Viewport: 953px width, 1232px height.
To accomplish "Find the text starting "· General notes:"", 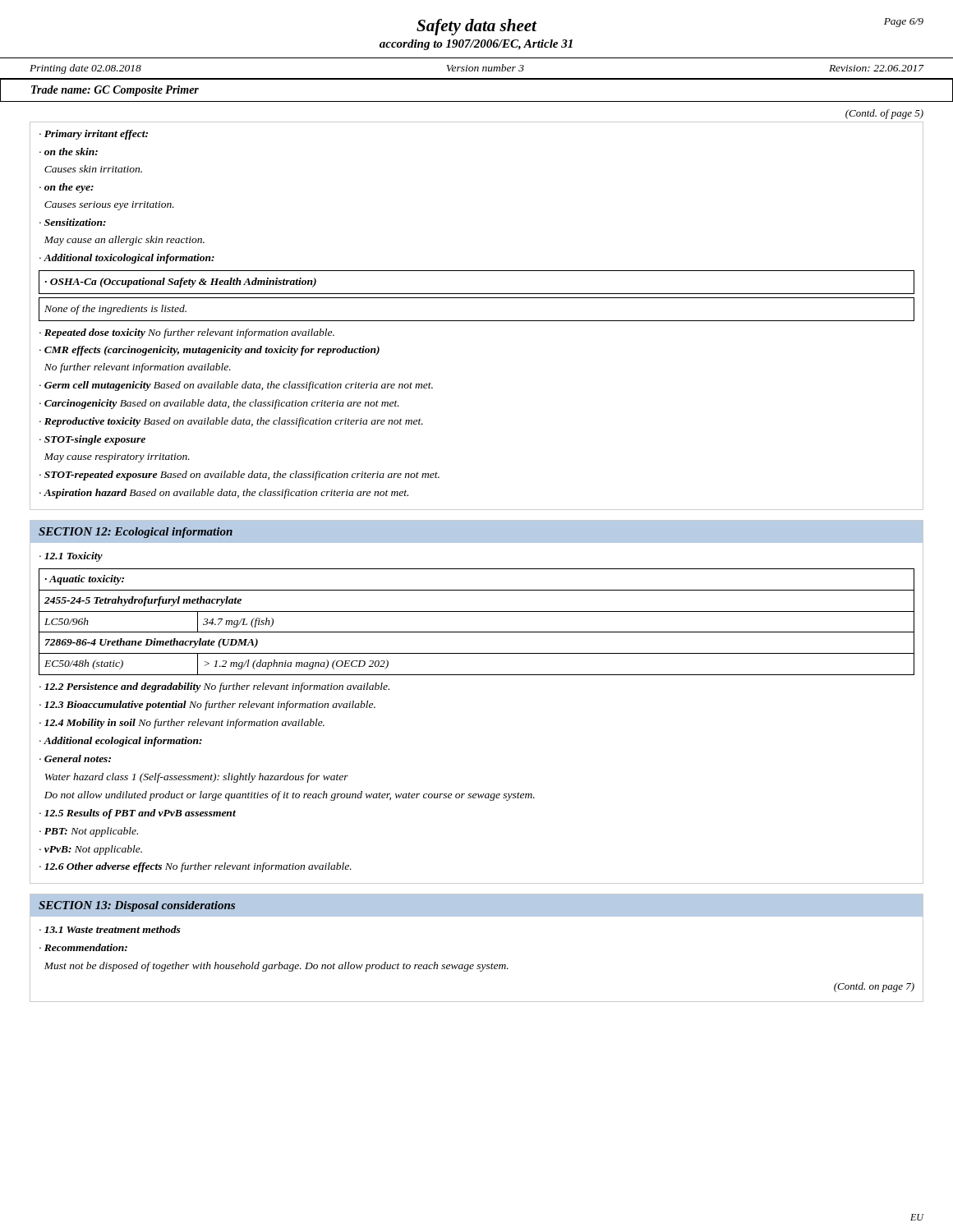I will (75, 759).
